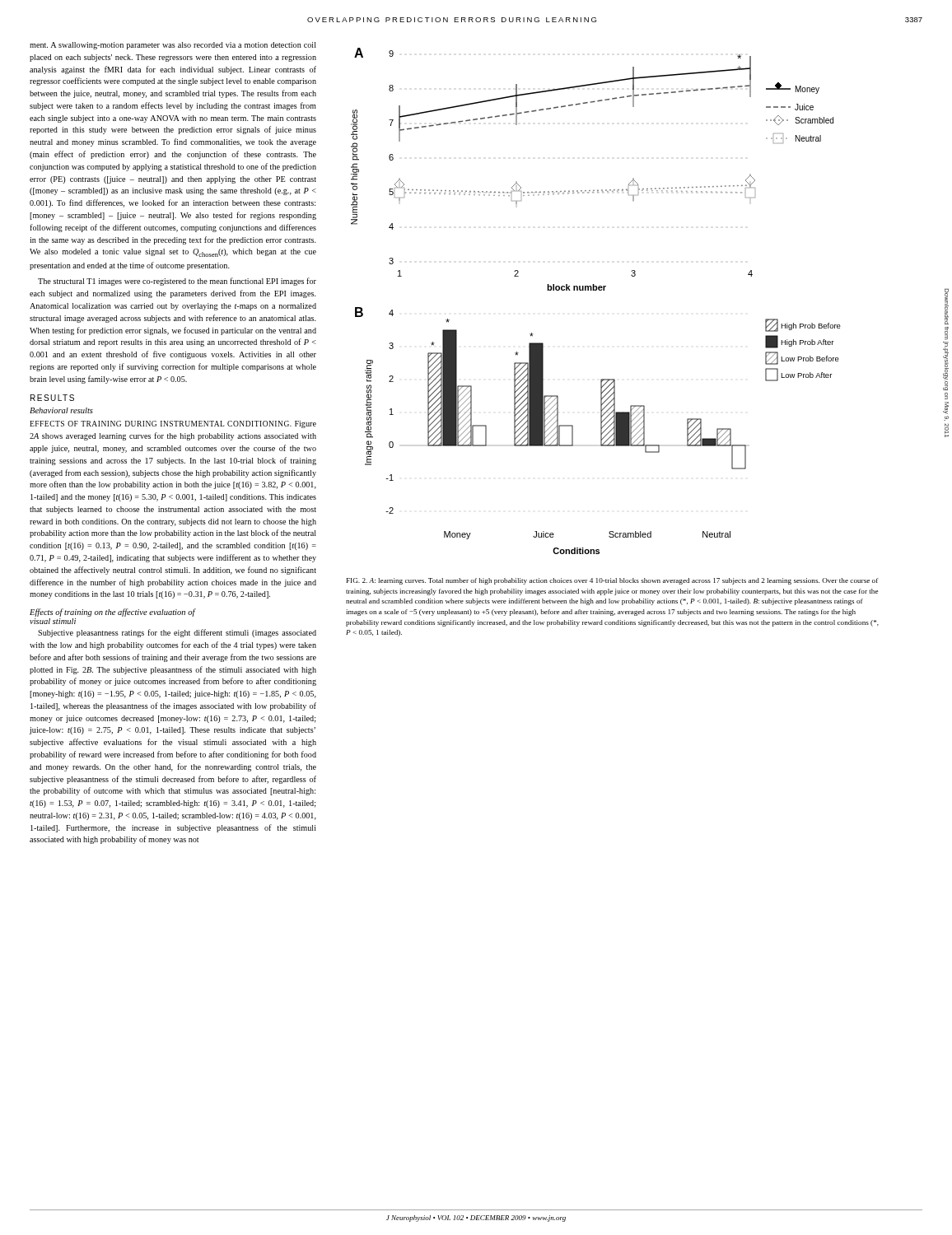Point to the block beginning "Subjective pleasantness ratings for the eight"
952x1235 pixels.
pyautogui.click(x=173, y=737)
